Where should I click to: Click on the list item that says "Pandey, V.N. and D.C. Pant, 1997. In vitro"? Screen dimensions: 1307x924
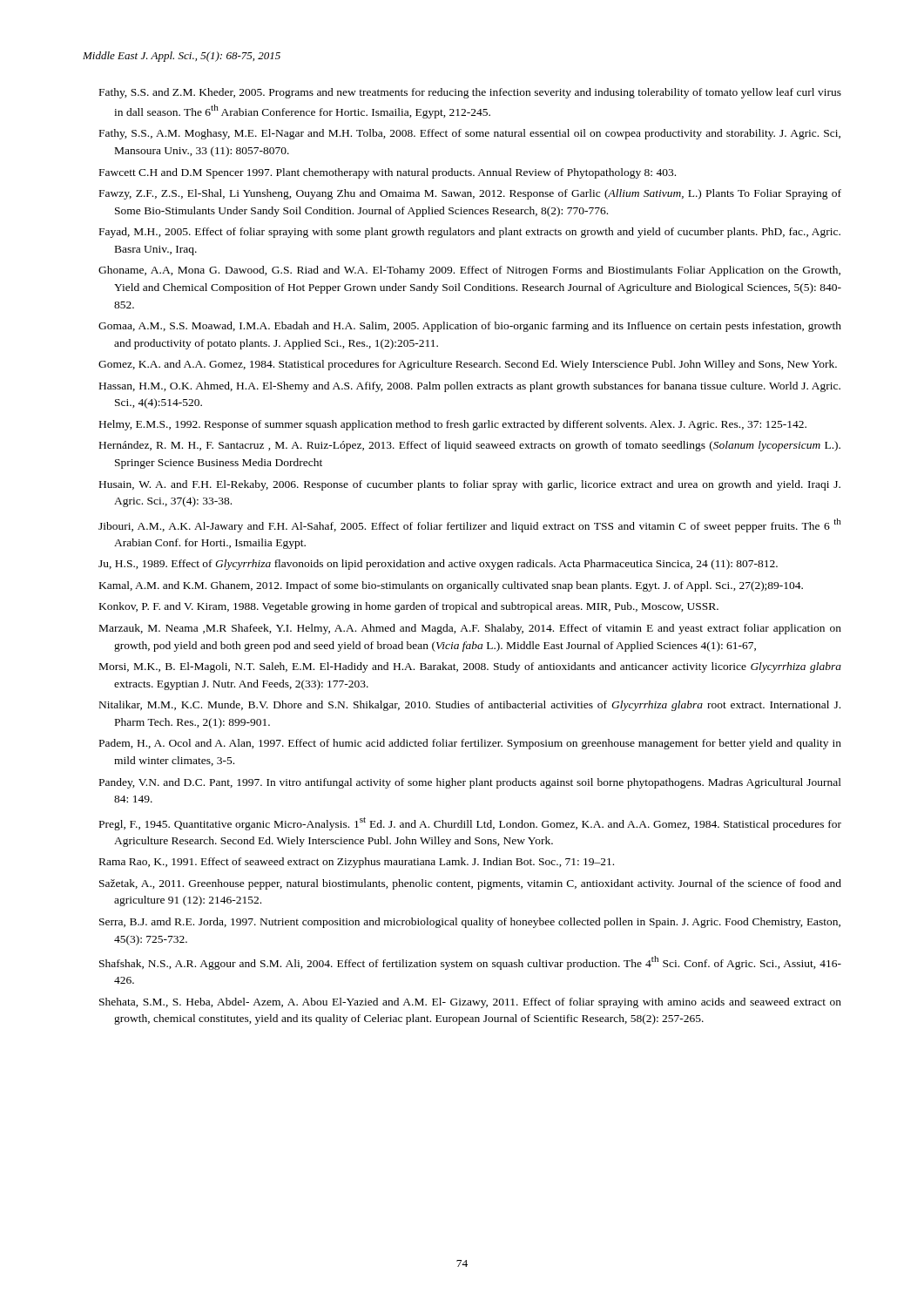pyautogui.click(x=470, y=790)
